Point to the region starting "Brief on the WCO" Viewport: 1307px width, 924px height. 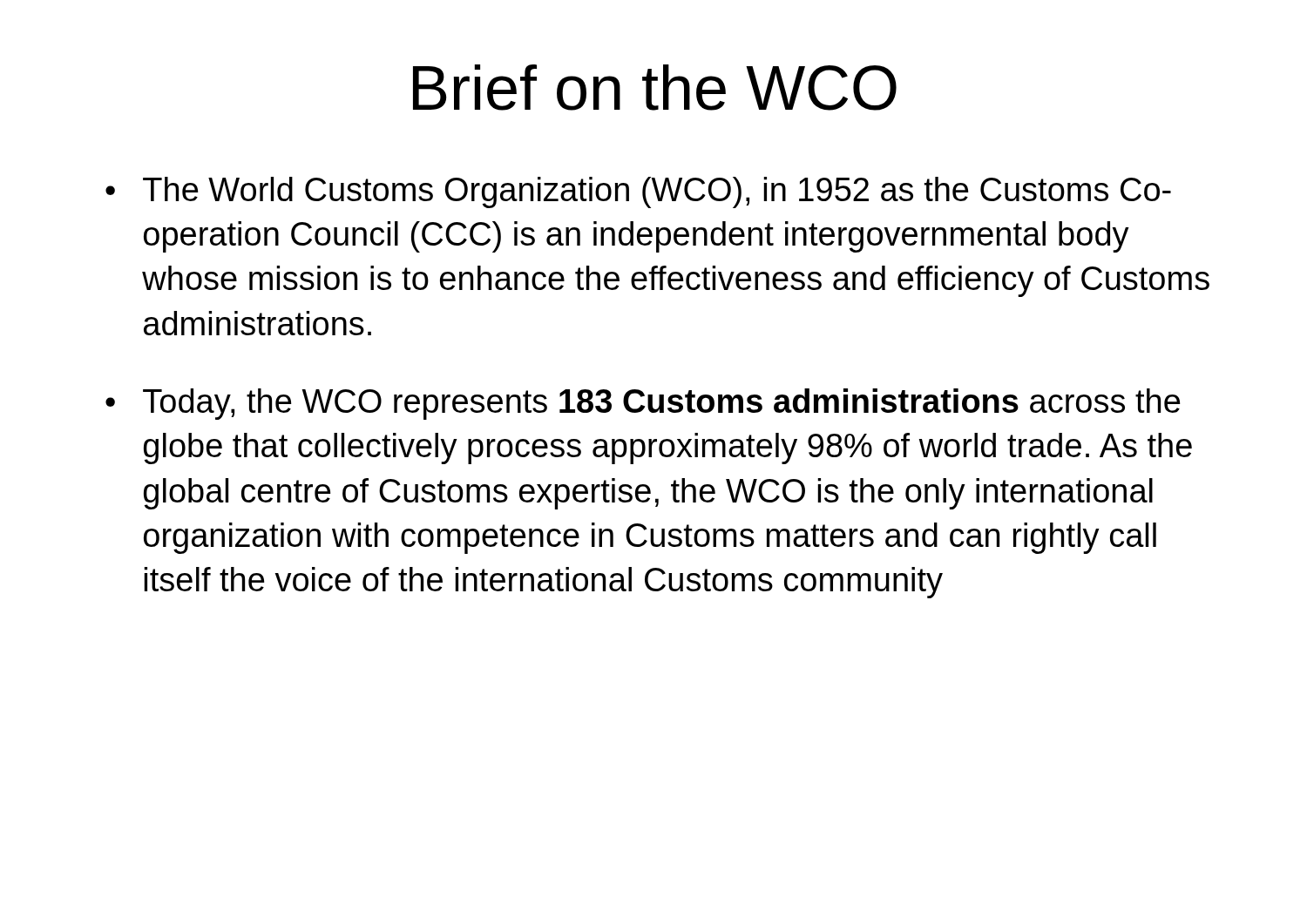pyautogui.click(x=654, y=88)
